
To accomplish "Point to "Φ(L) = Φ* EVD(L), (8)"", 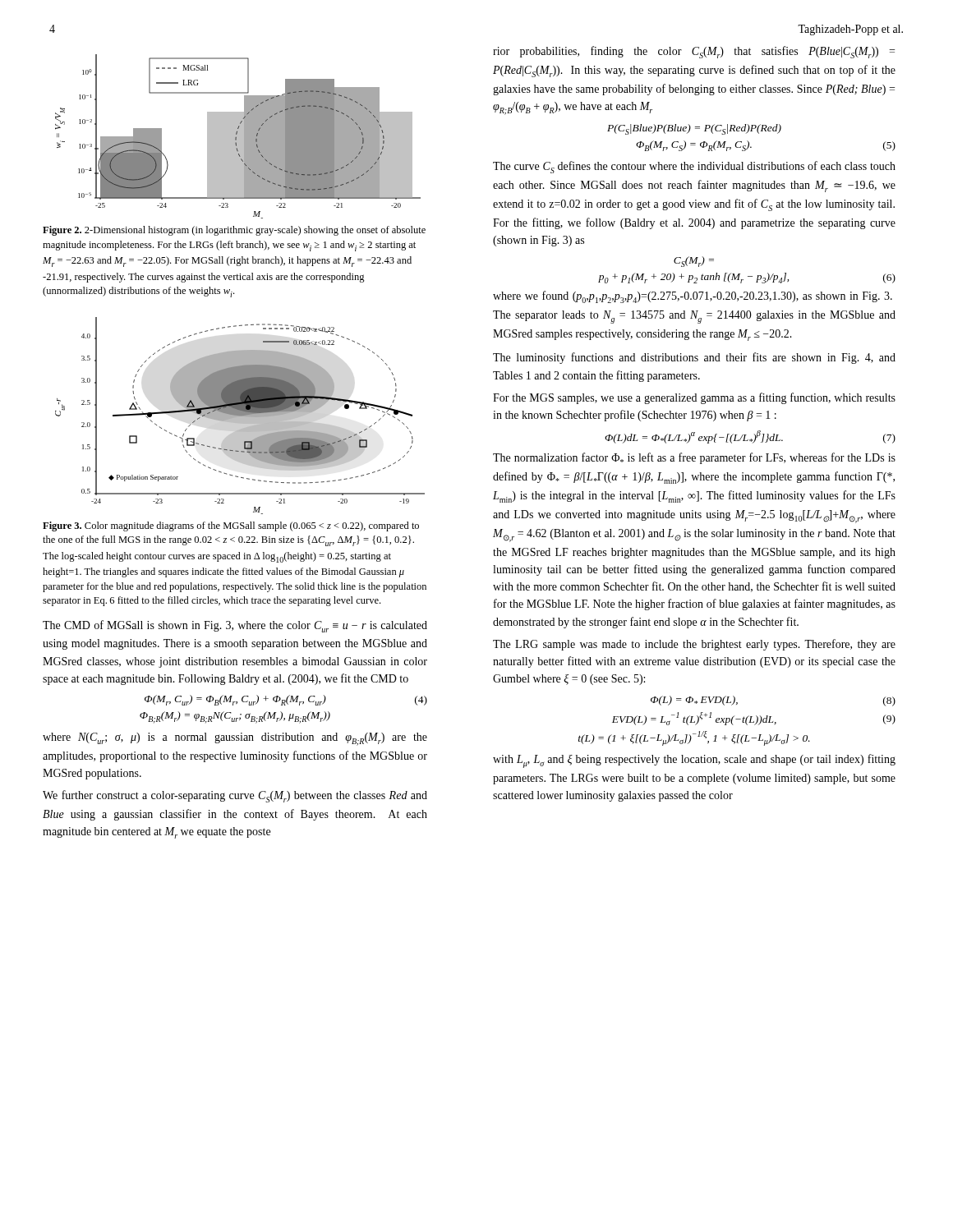I will pyautogui.click(x=694, y=700).
